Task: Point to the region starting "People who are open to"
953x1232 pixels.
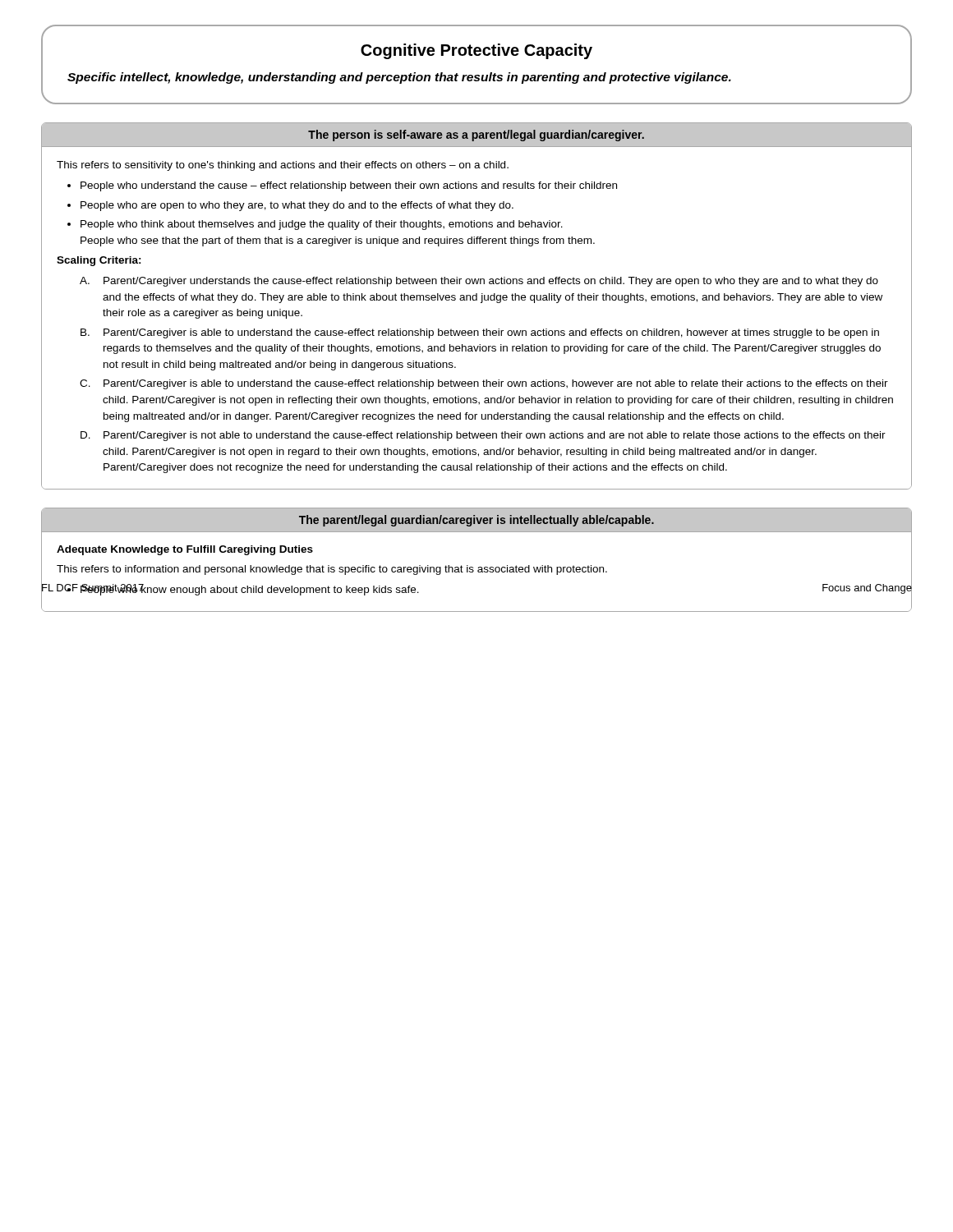Action: 297,205
